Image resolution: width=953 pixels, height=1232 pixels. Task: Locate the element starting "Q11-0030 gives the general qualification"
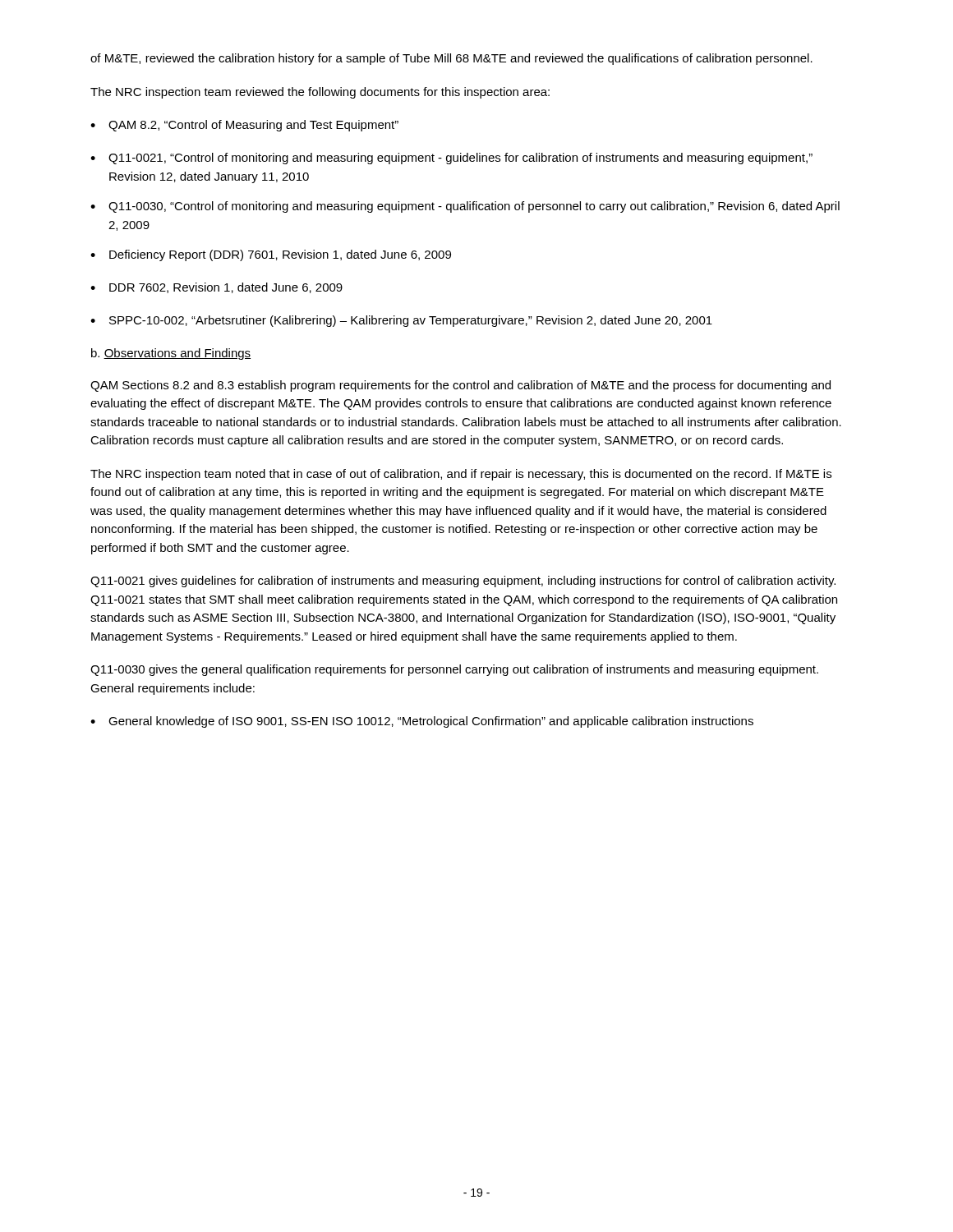pos(455,678)
